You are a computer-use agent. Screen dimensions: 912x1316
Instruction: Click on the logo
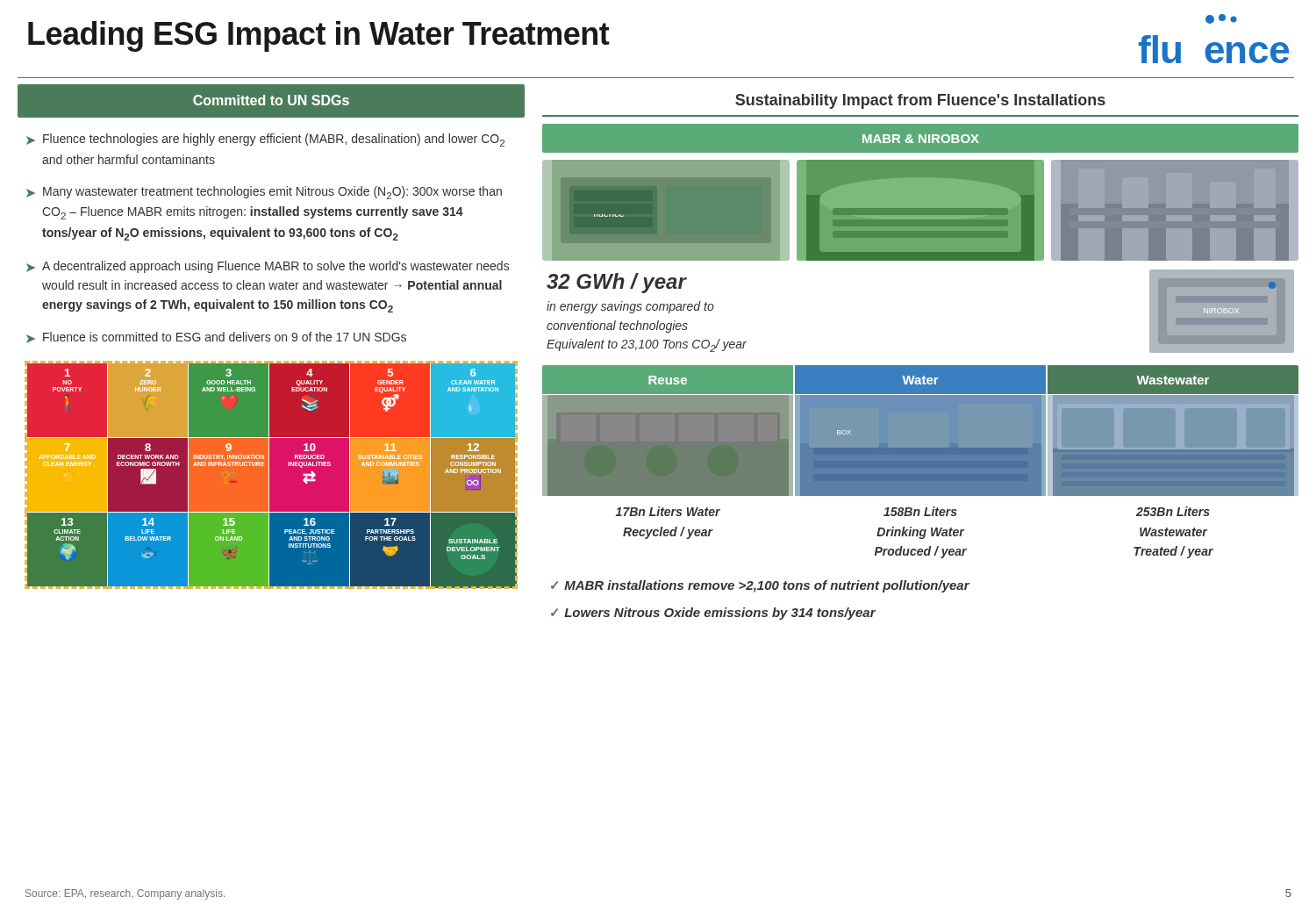point(1210,42)
